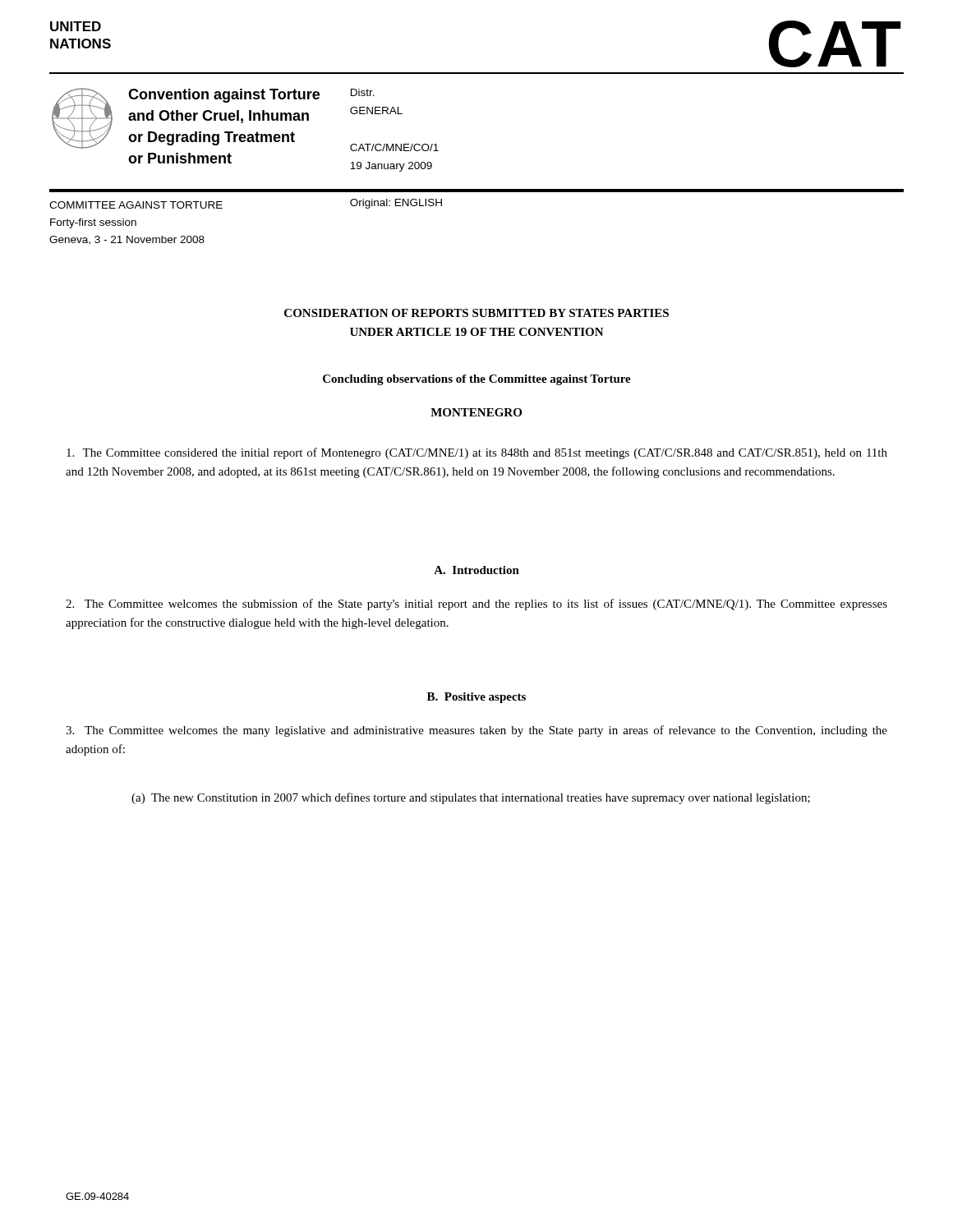Click the section header that begins "CONSIDERATION OF REPORTS SUBMITTED BY STATES PARTIESUNDER ARTICLE"

(476, 322)
